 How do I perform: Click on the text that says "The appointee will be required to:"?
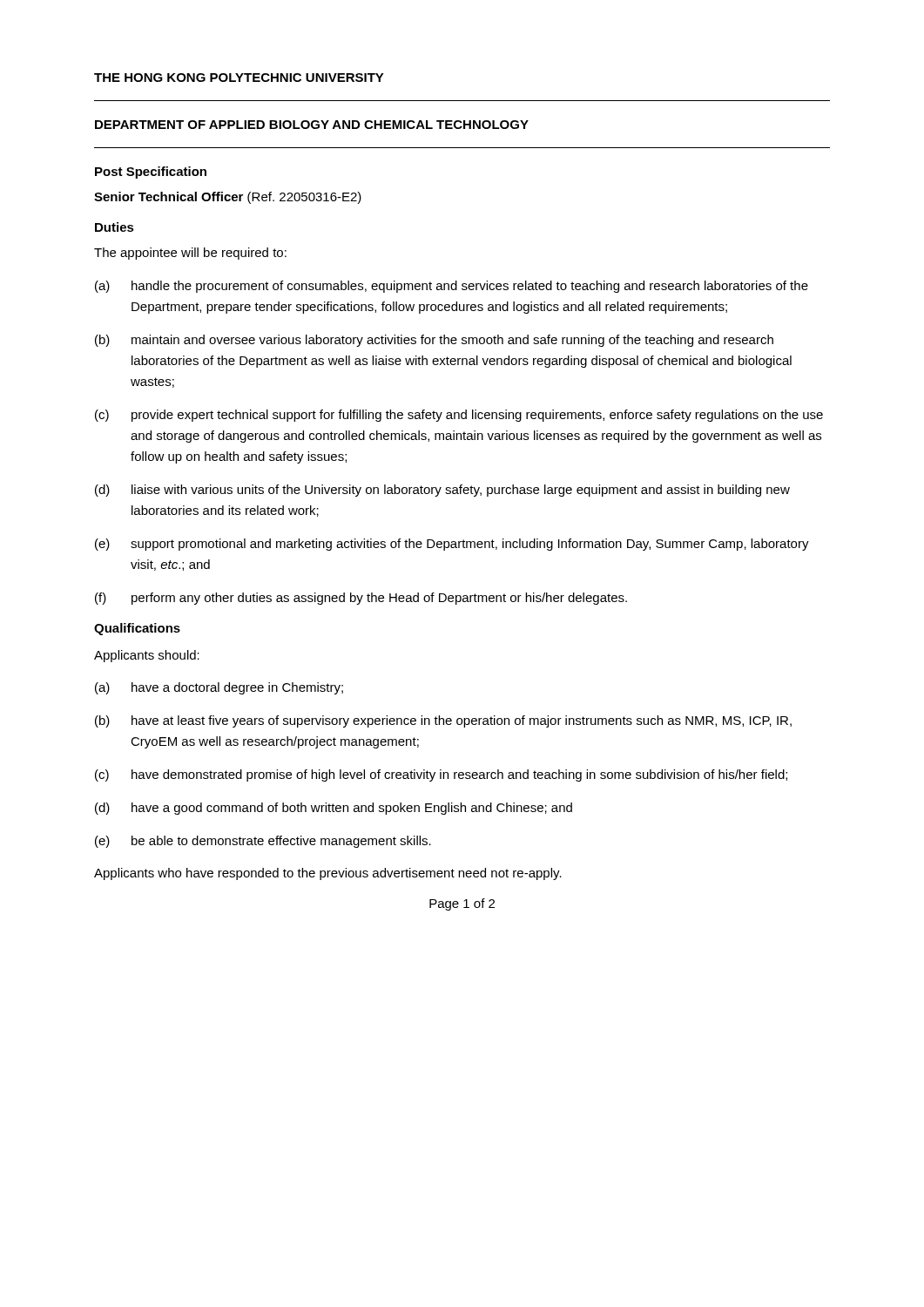190,254
